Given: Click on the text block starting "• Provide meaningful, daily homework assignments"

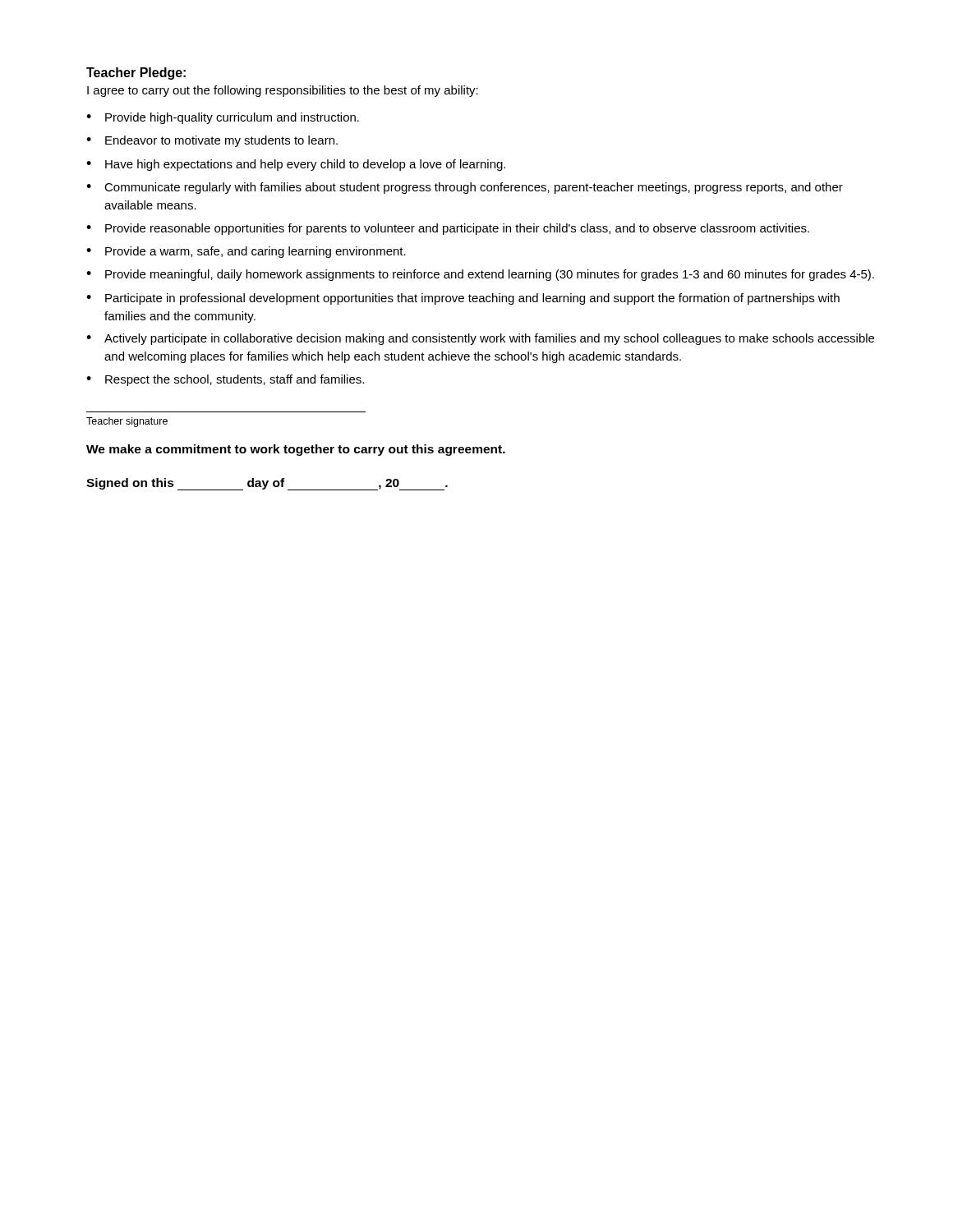Looking at the screenshot, I should click(483, 275).
